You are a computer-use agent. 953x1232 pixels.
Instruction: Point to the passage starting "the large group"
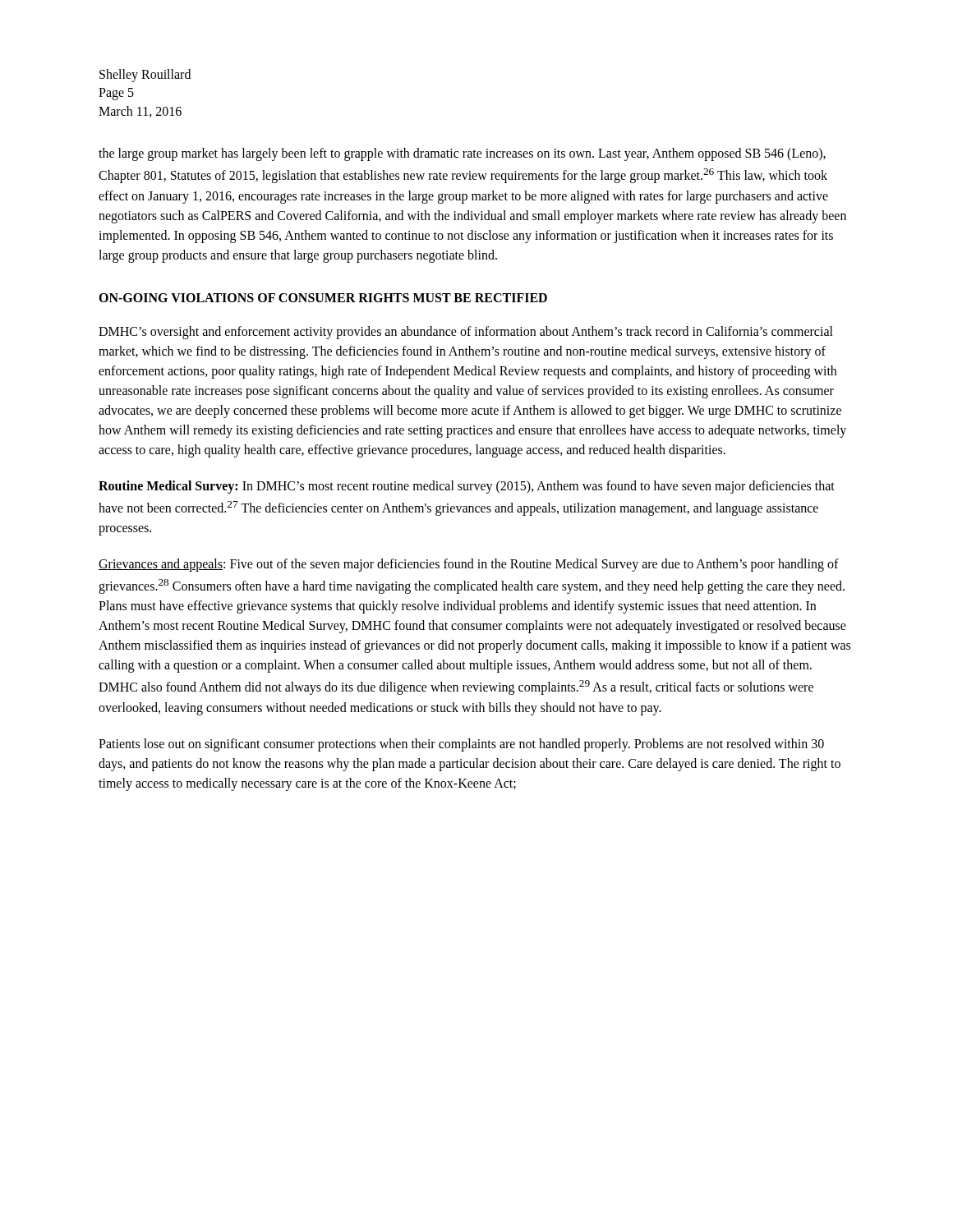pos(473,204)
